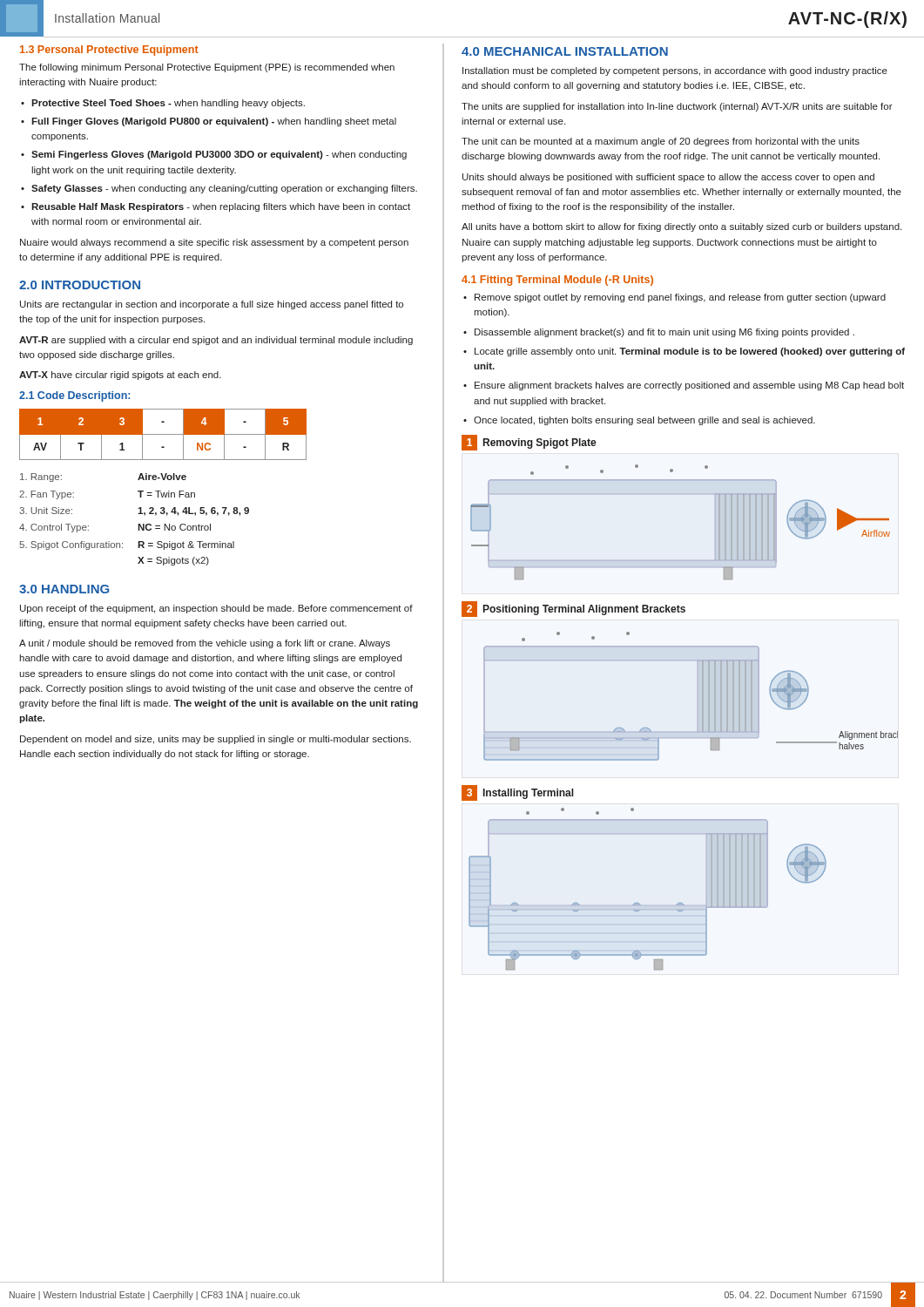Click on the block starting "The following minimum Personal Protective"
The height and width of the screenshot is (1307, 924).
tap(207, 75)
